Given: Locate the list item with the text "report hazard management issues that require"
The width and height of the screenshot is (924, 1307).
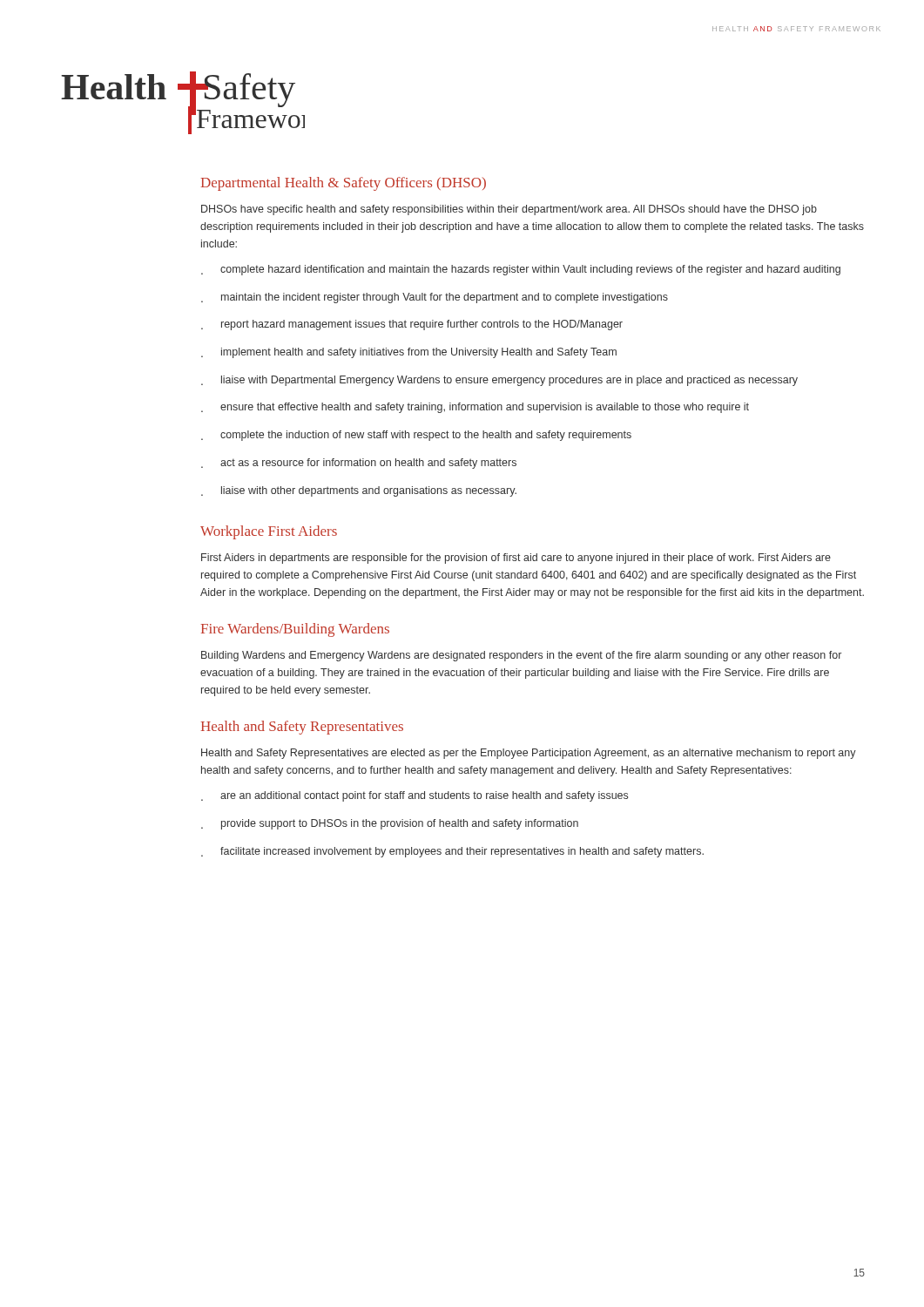Looking at the screenshot, I should (412, 327).
